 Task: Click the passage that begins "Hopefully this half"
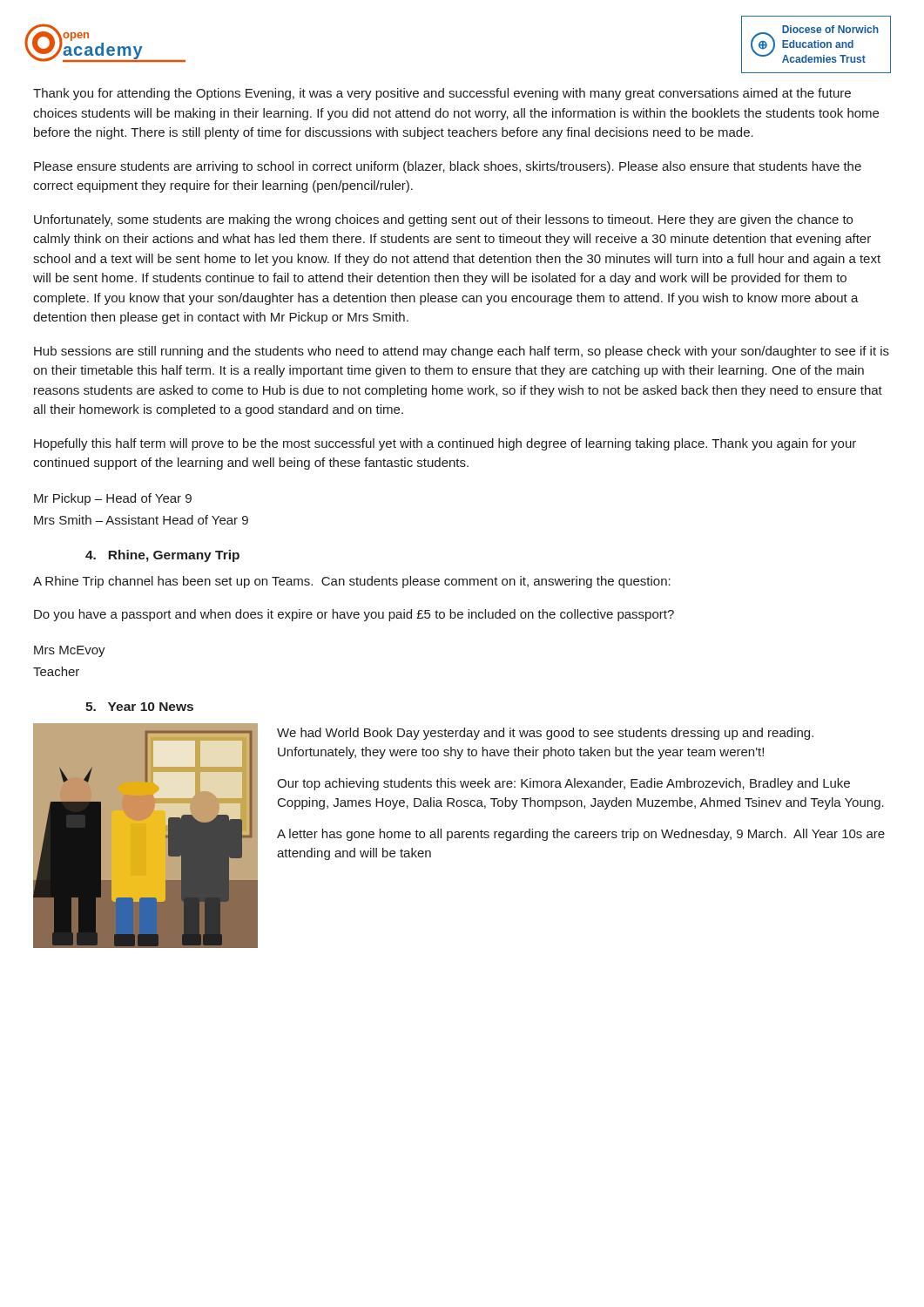point(445,453)
